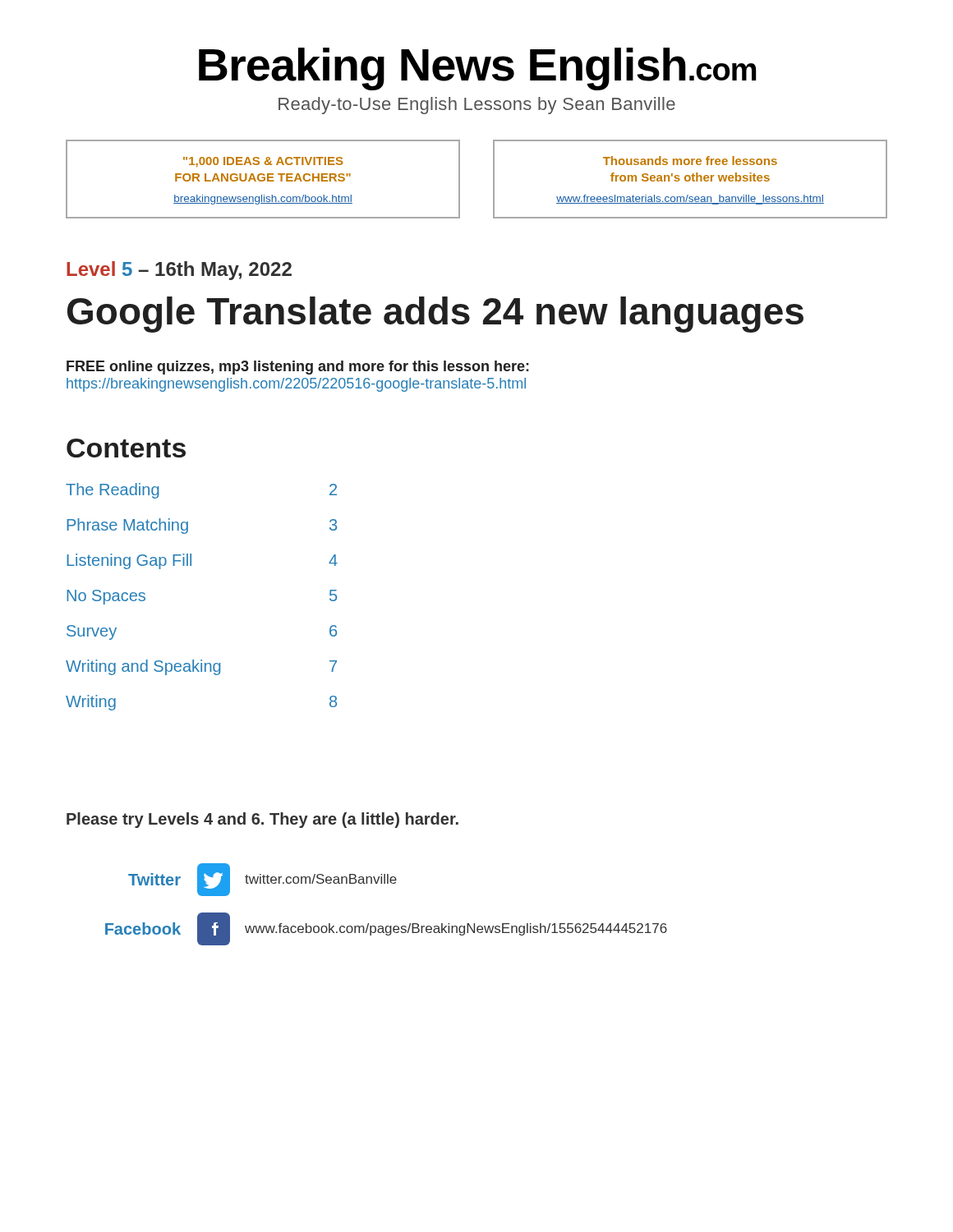Click on the list item containing "No Spaces"
This screenshot has width=953, height=1232.
click(106, 596)
